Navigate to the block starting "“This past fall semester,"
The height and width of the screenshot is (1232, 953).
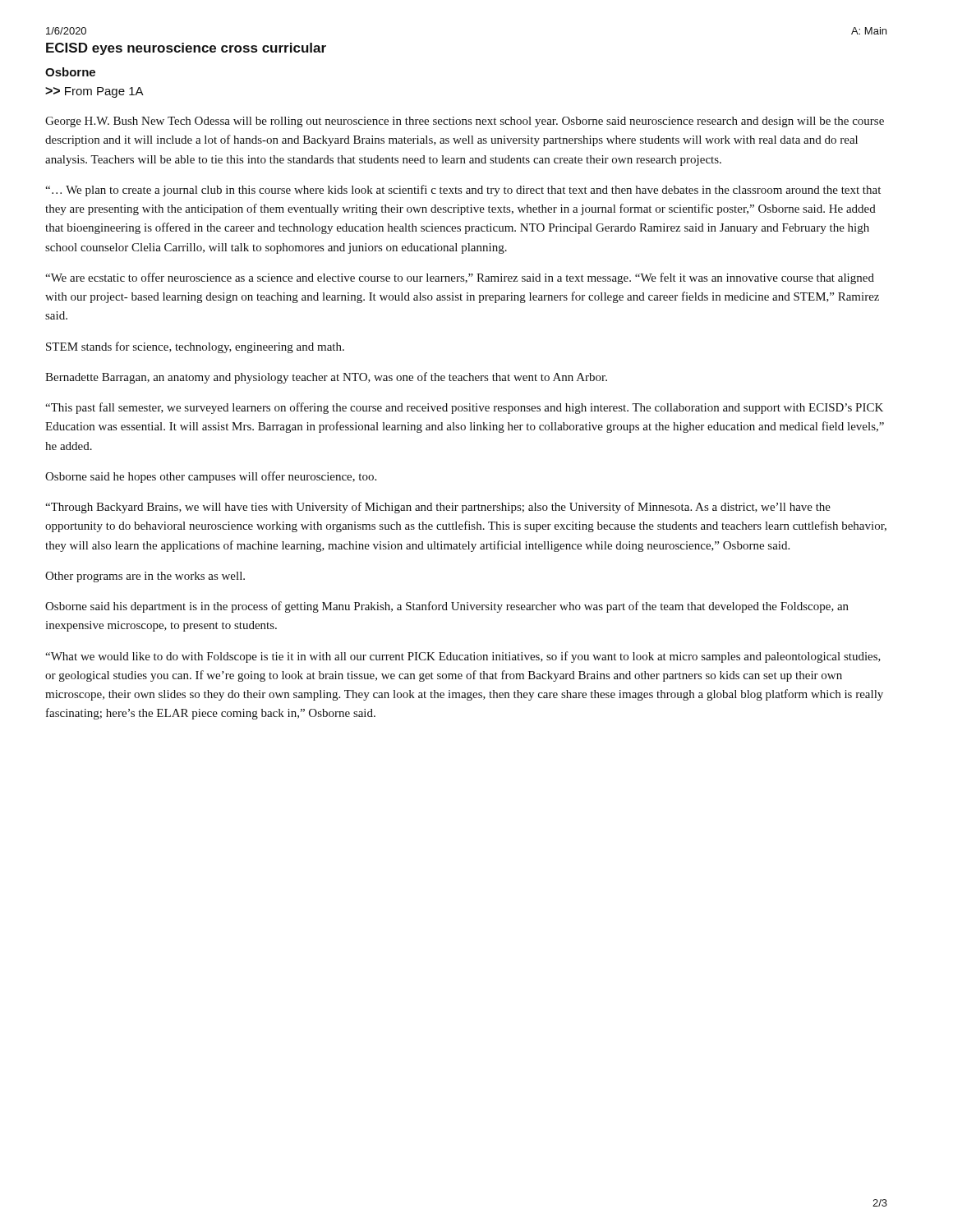[x=465, y=426]
